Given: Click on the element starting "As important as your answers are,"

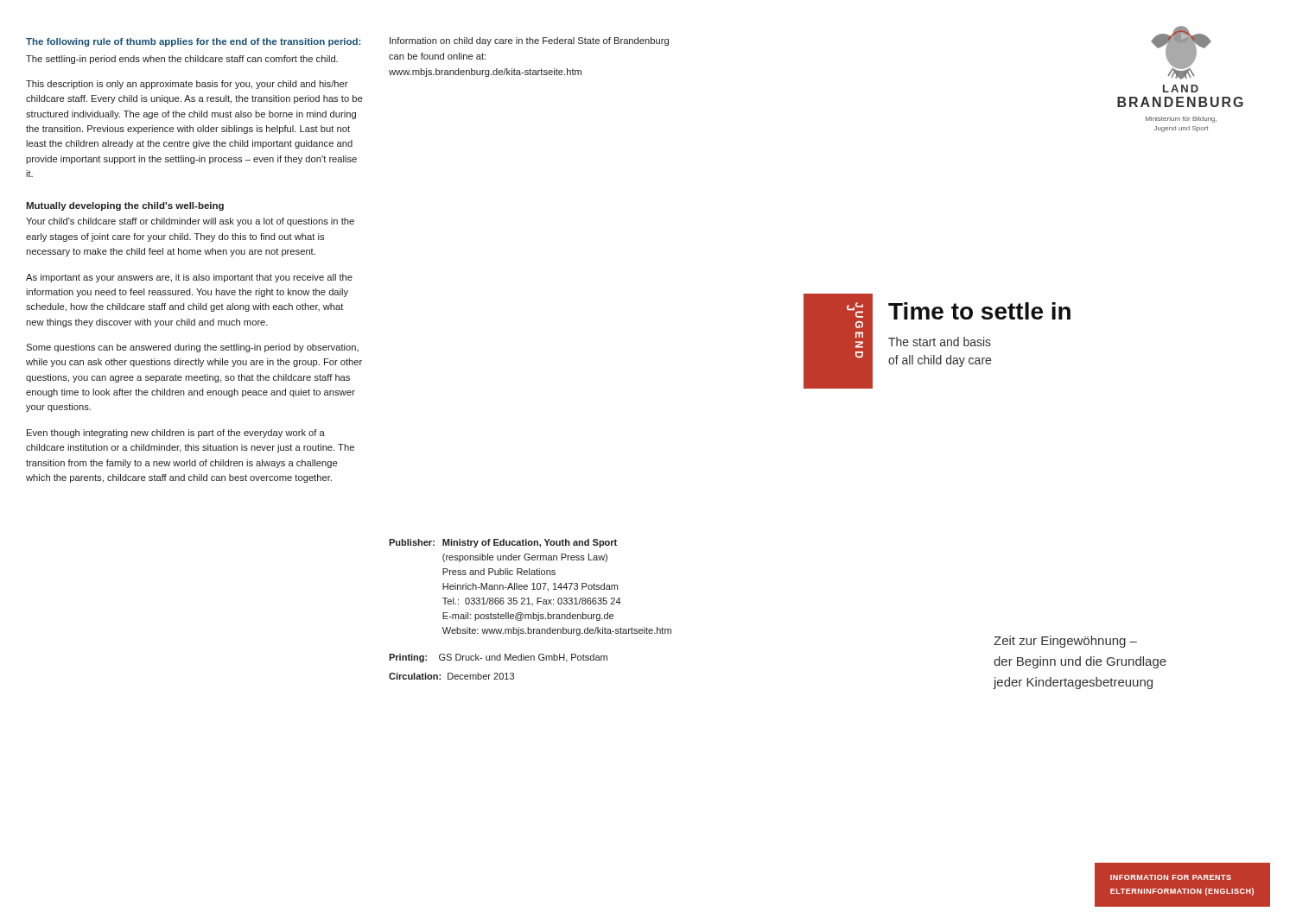Looking at the screenshot, I should (189, 299).
